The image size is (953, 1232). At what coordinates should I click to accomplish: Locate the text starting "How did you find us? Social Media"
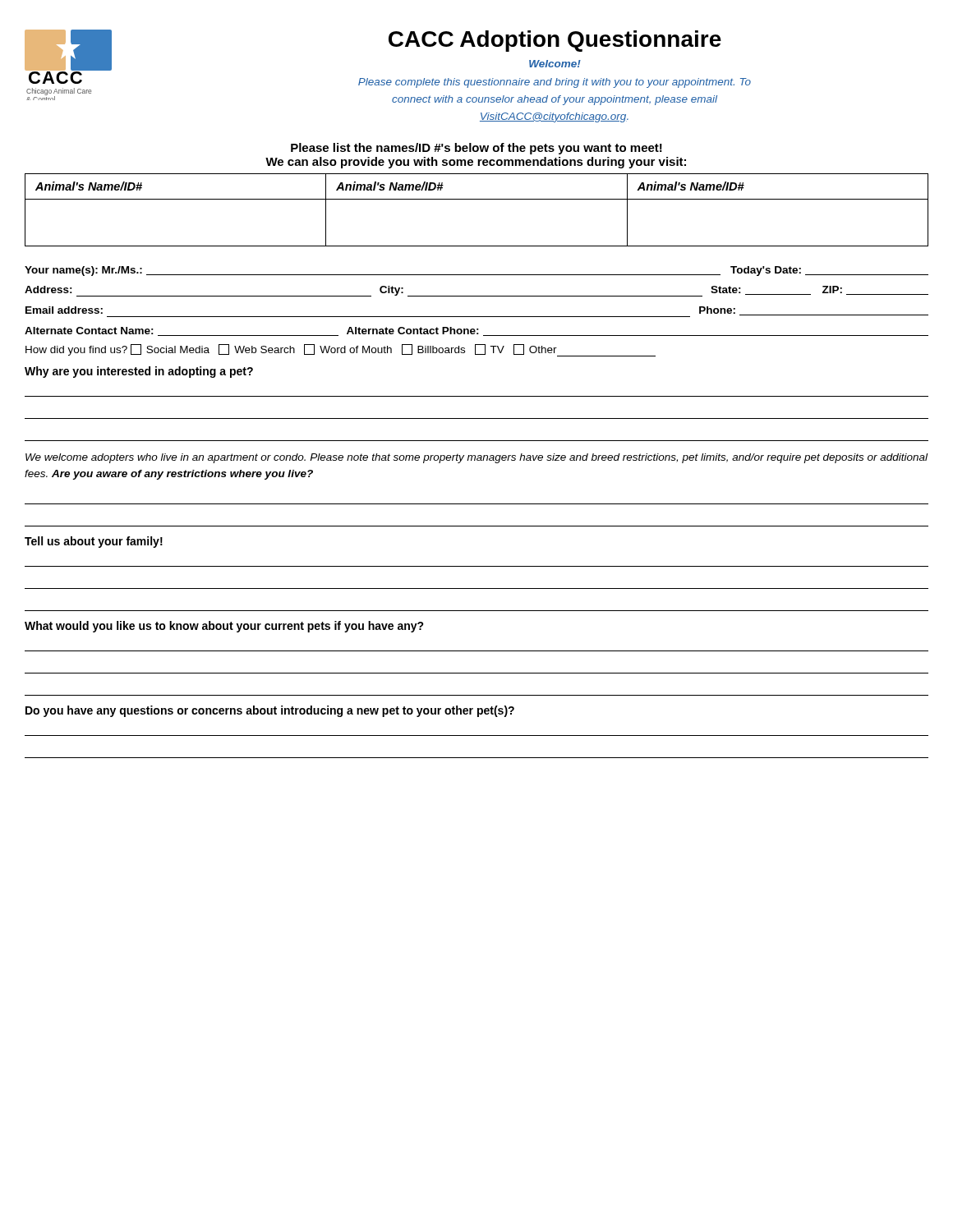(340, 350)
